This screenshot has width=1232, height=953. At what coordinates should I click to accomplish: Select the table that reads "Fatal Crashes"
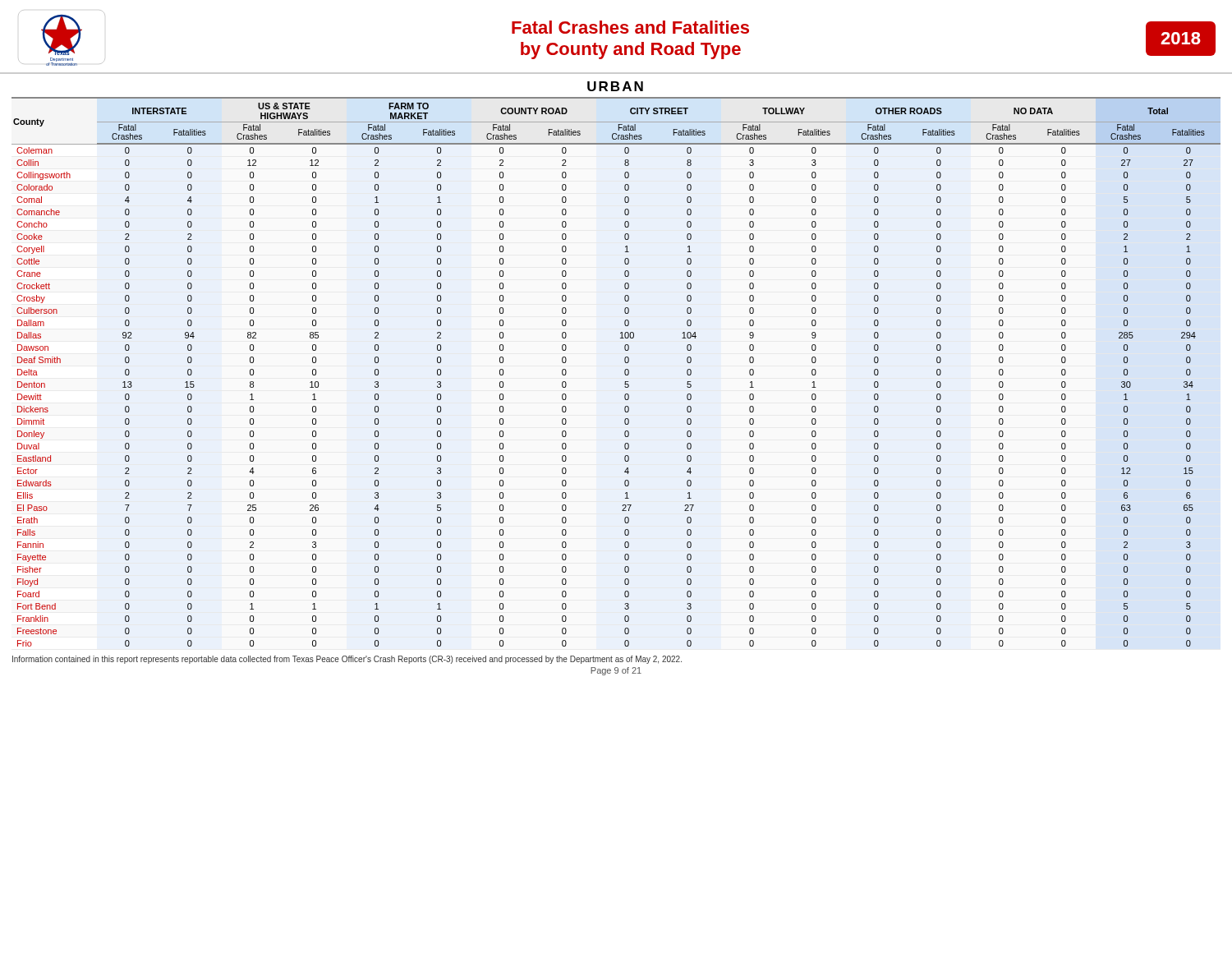click(616, 373)
